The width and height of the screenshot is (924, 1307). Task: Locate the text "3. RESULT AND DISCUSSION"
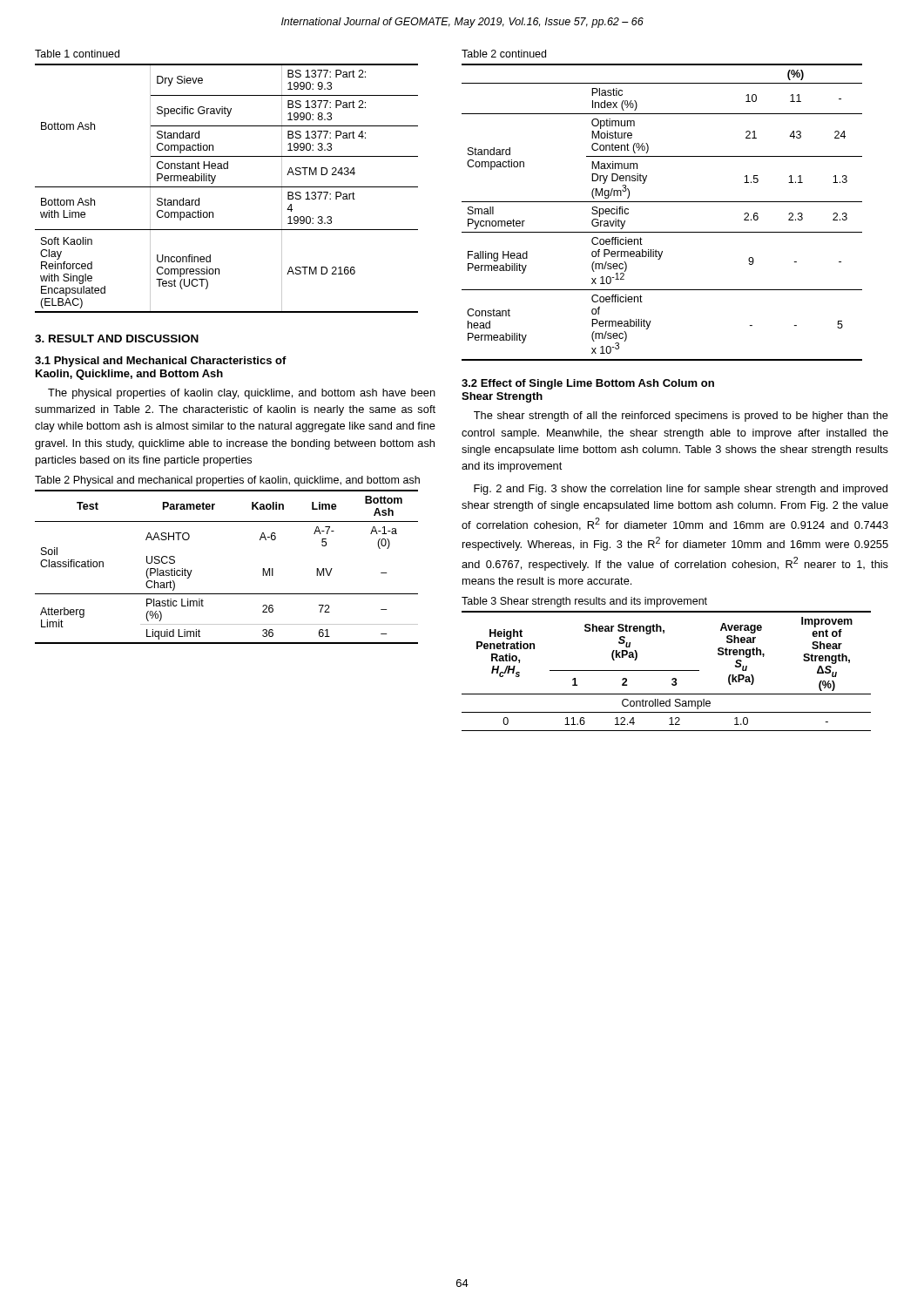tap(117, 339)
